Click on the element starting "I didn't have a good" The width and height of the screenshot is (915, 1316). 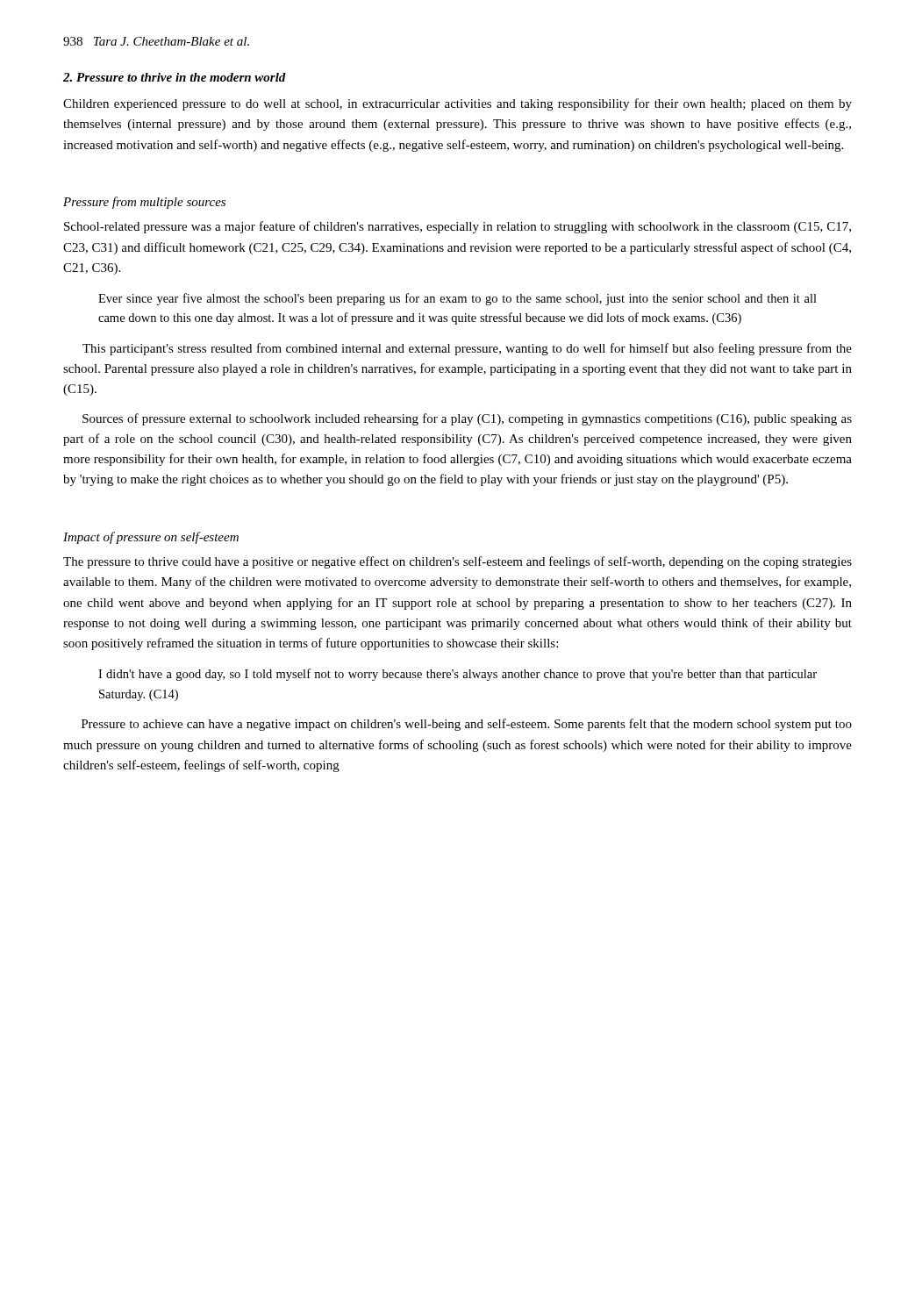pyautogui.click(x=458, y=684)
